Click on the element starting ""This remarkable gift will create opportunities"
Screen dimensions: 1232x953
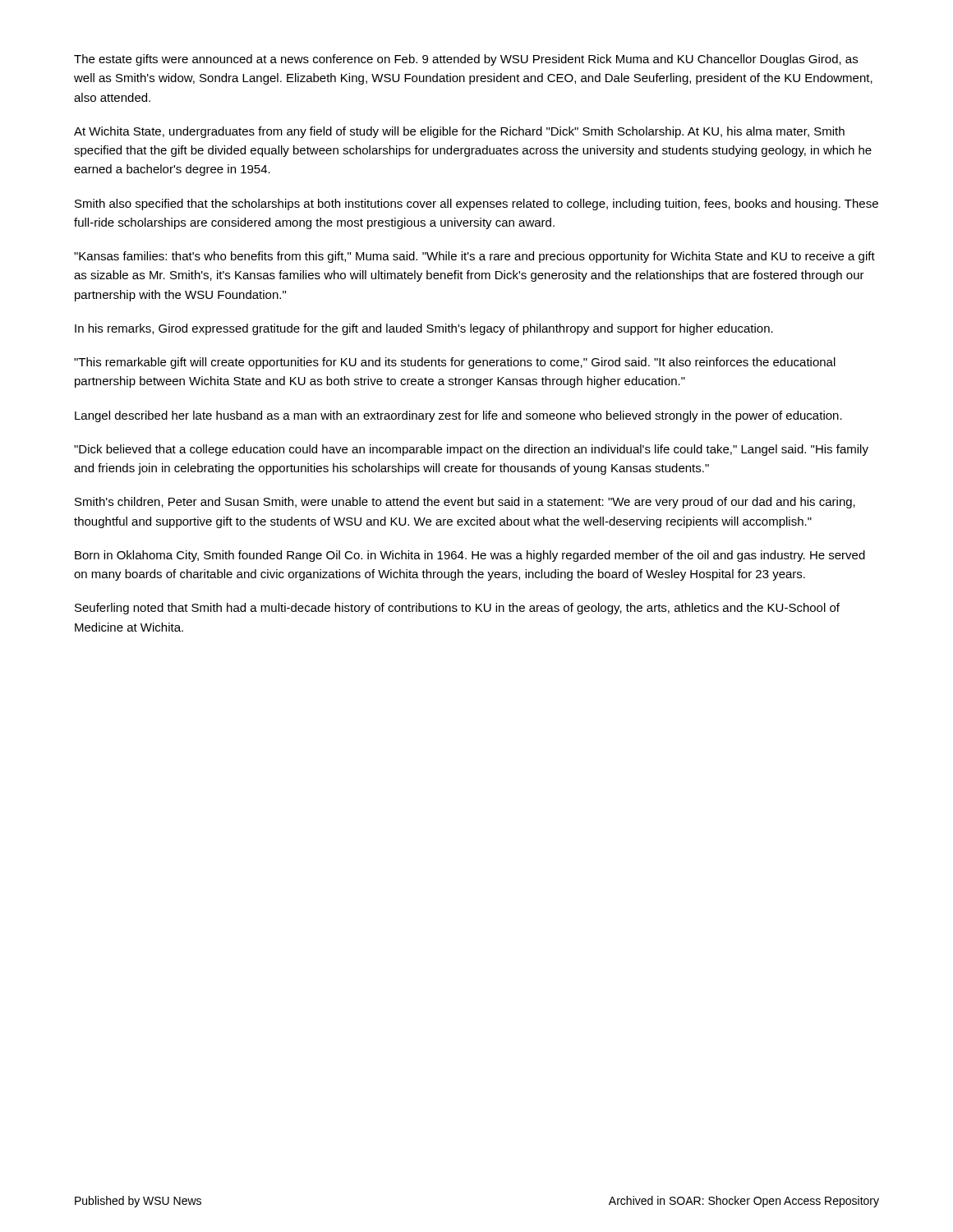(455, 371)
